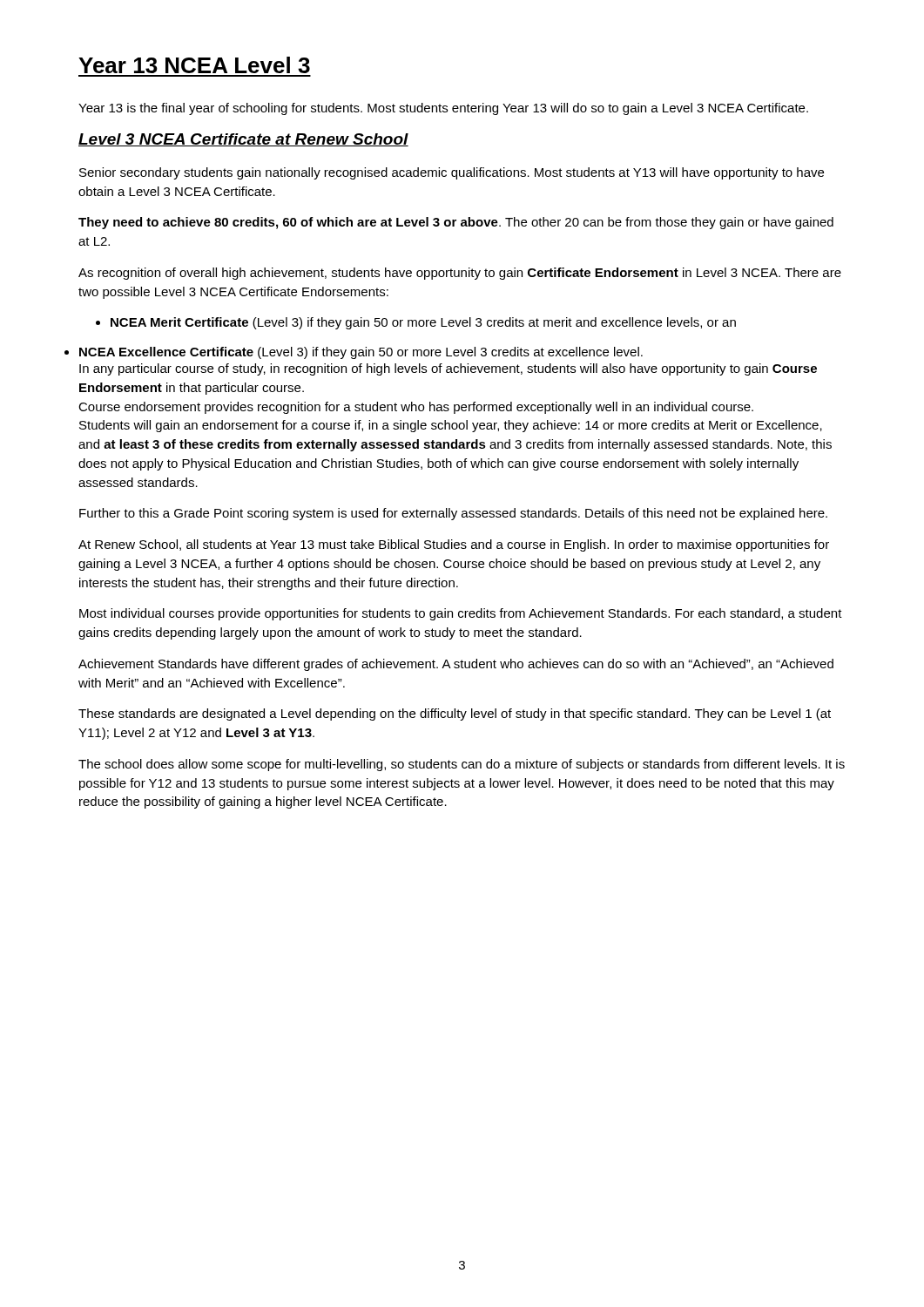The image size is (924, 1307).
Task: Locate the element starting "Year 13 is the final"
Action: click(462, 108)
